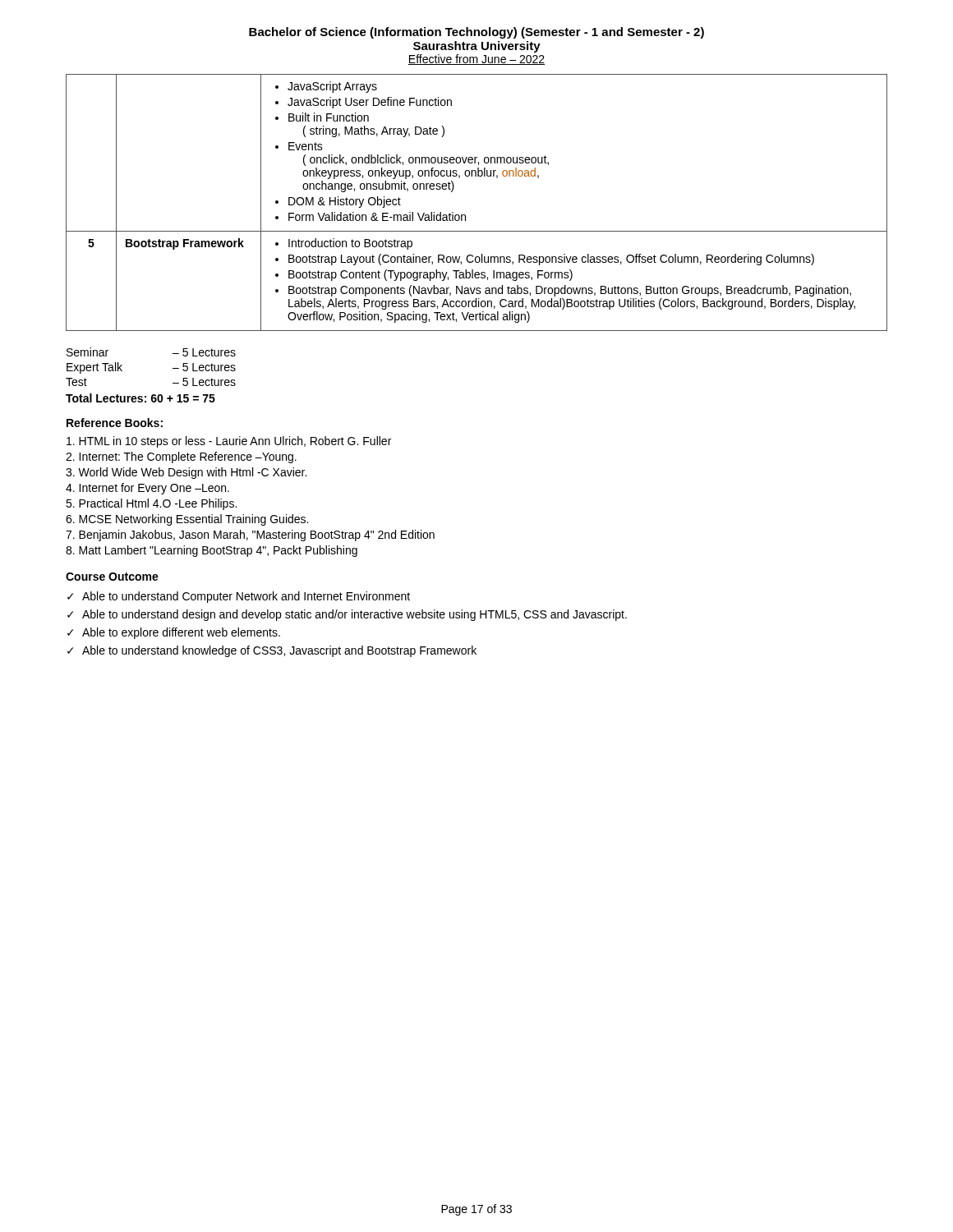Find the element starting "4. Internet for"

(148, 488)
